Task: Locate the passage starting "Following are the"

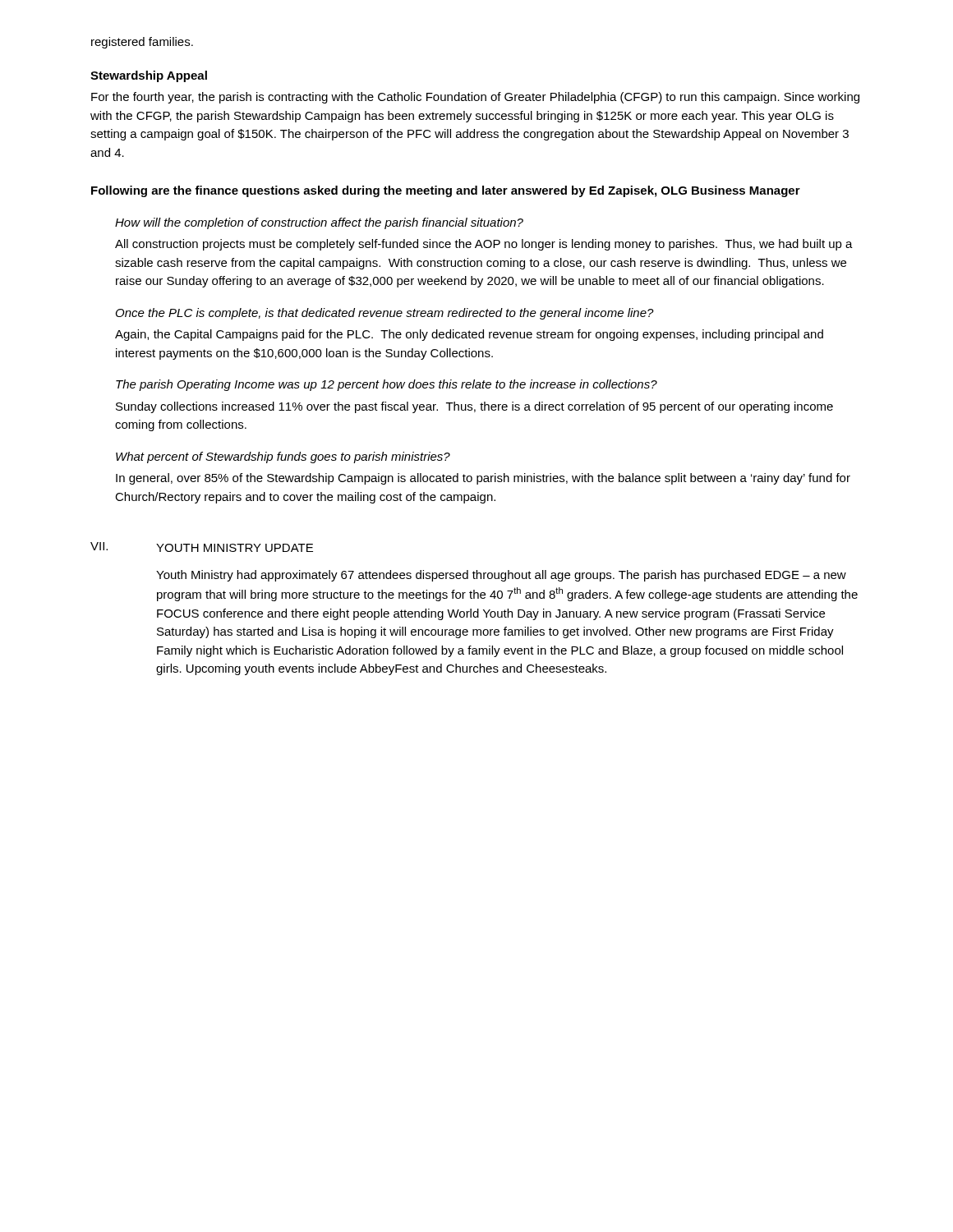Action: (445, 190)
